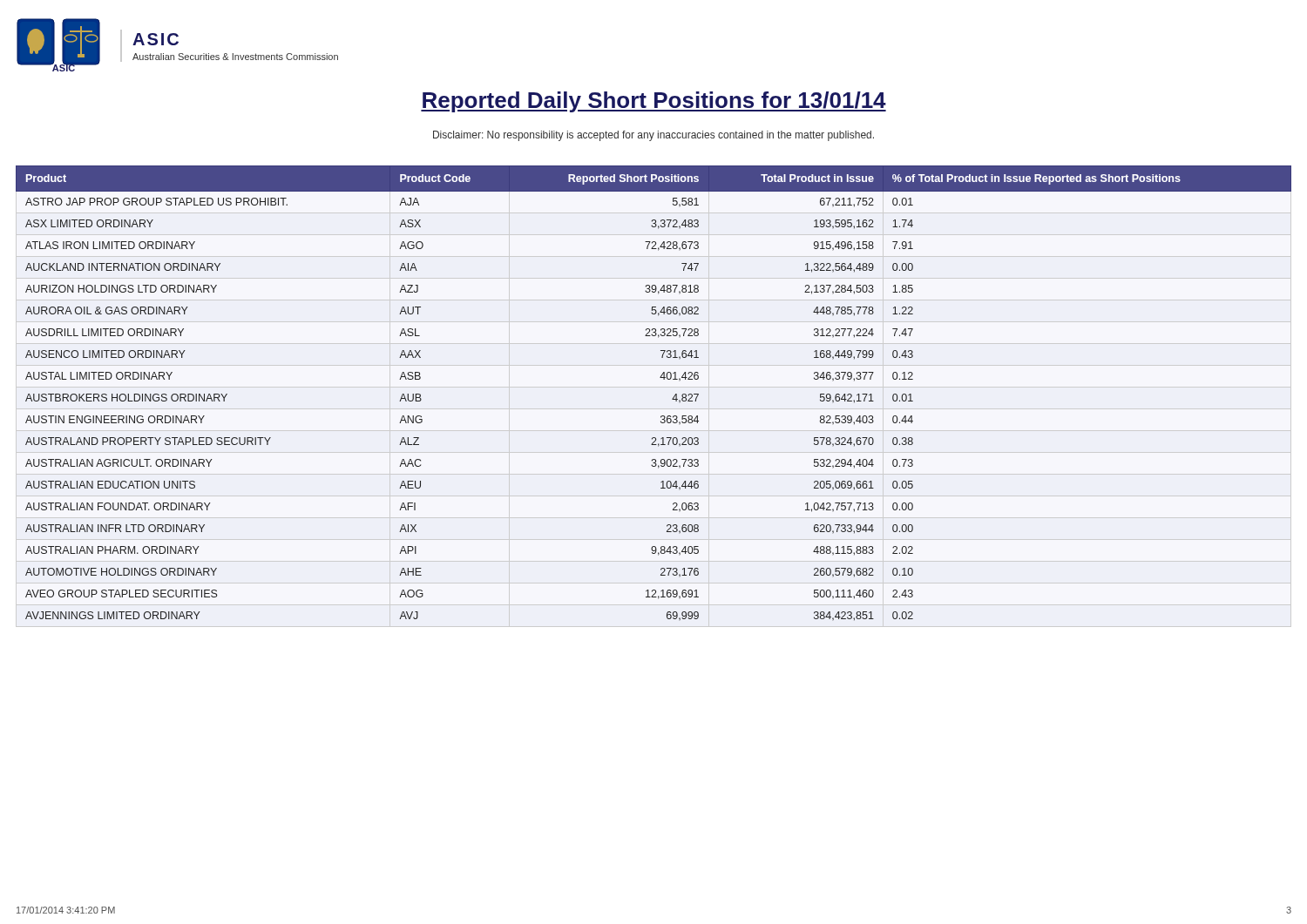This screenshot has height=924, width=1307.
Task: Find the logo
Action: coord(177,45)
